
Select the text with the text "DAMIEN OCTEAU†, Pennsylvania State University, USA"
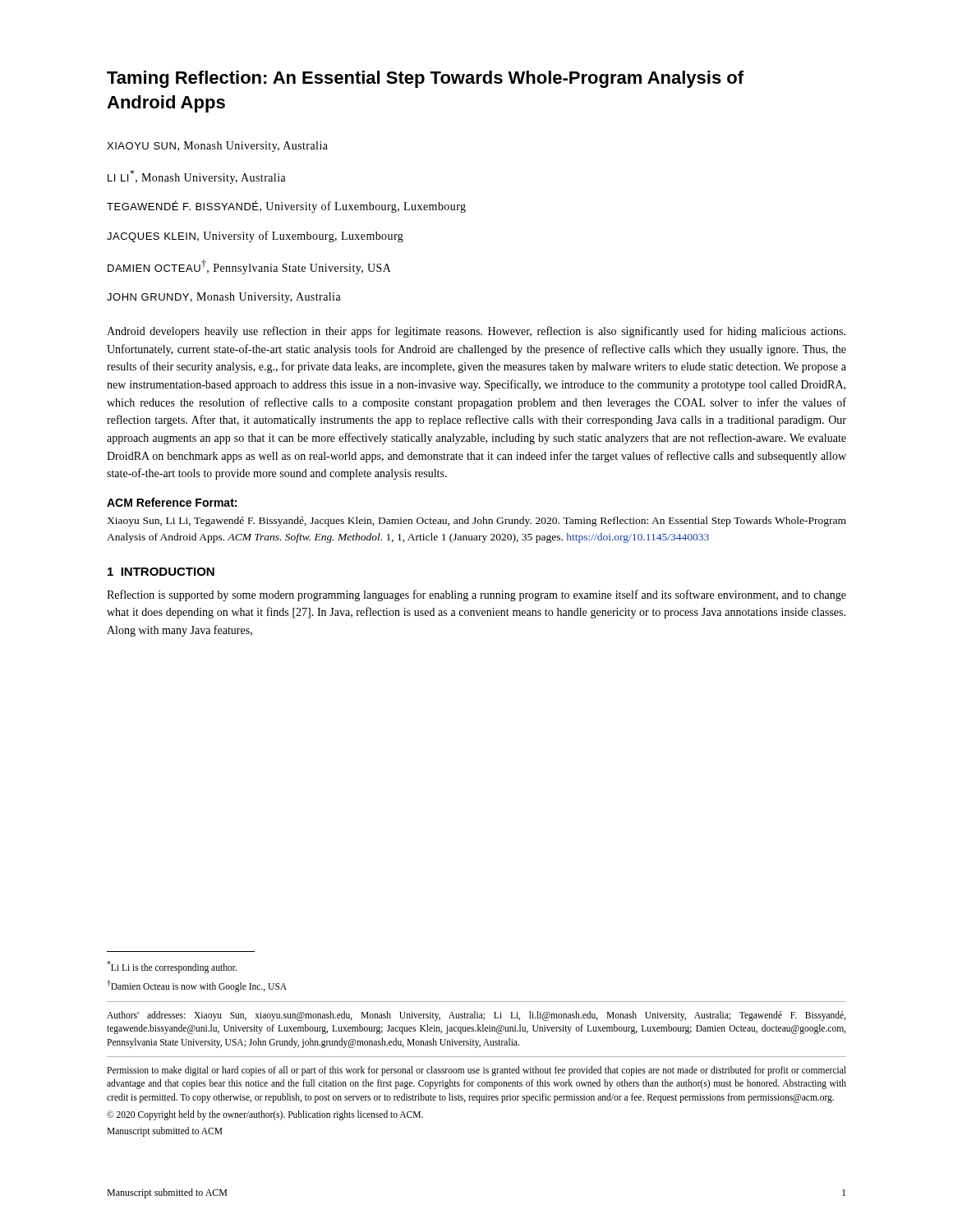249,266
